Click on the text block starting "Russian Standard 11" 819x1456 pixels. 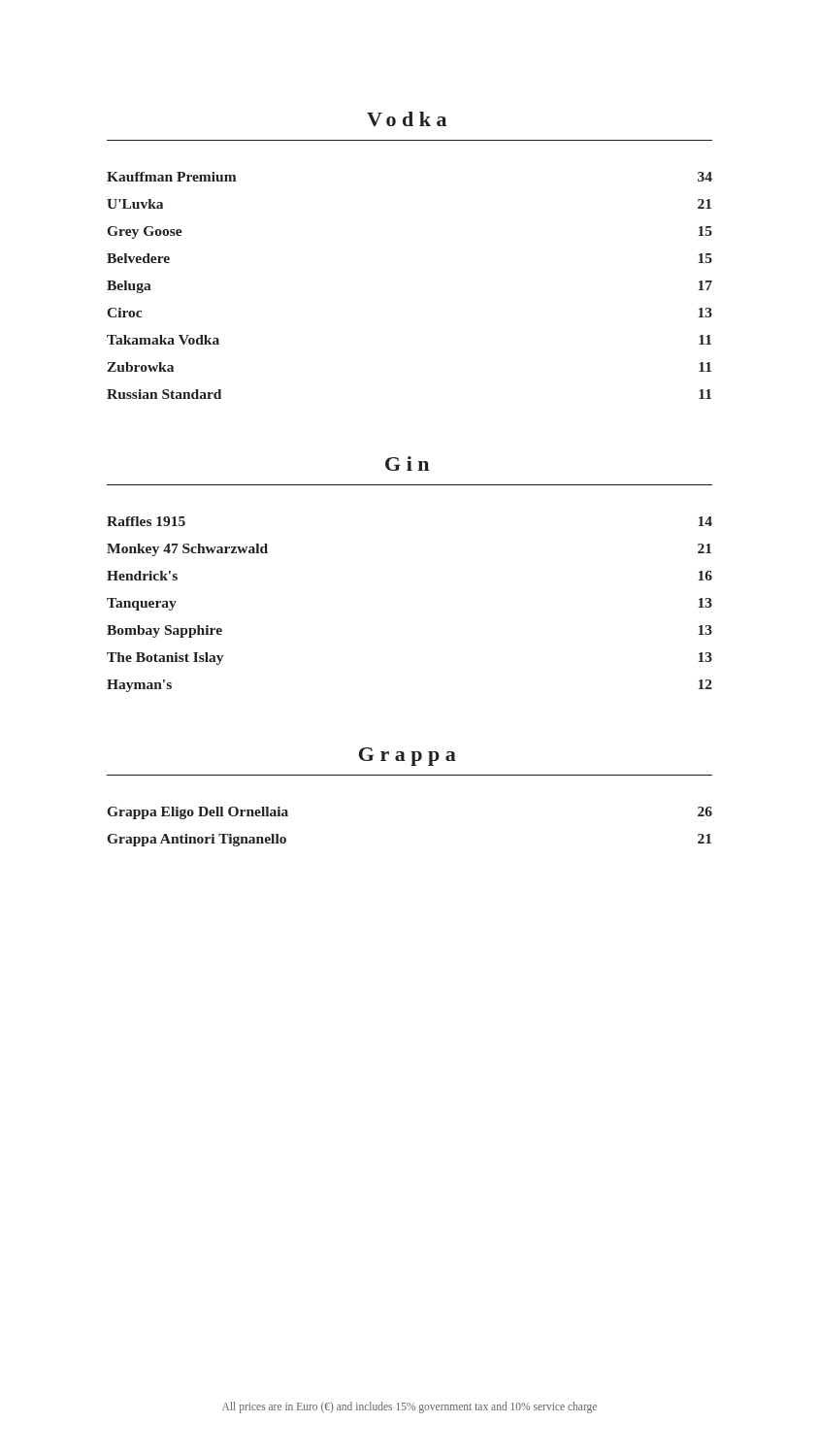point(192,394)
